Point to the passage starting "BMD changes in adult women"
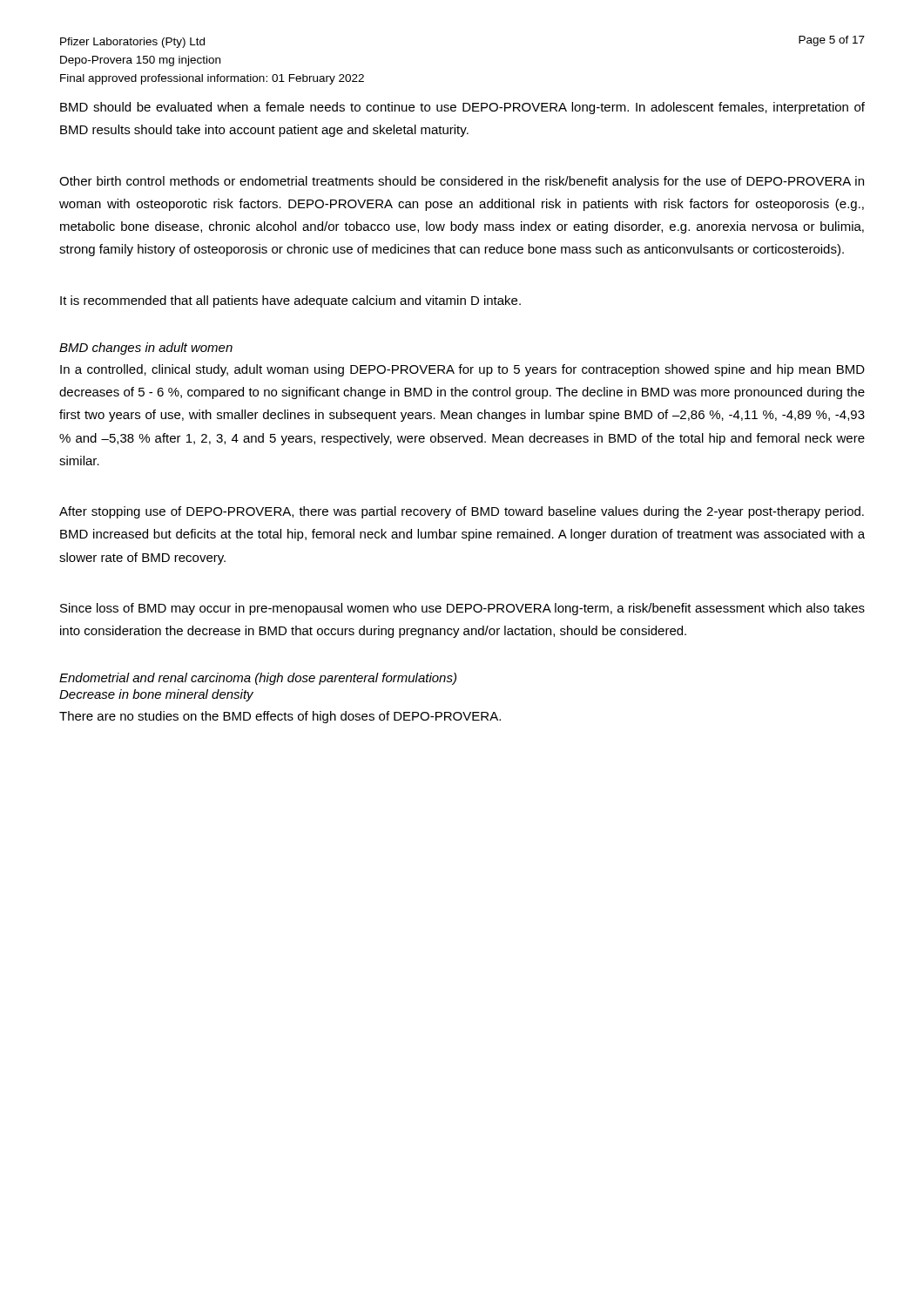The image size is (924, 1307). click(146, 347)
